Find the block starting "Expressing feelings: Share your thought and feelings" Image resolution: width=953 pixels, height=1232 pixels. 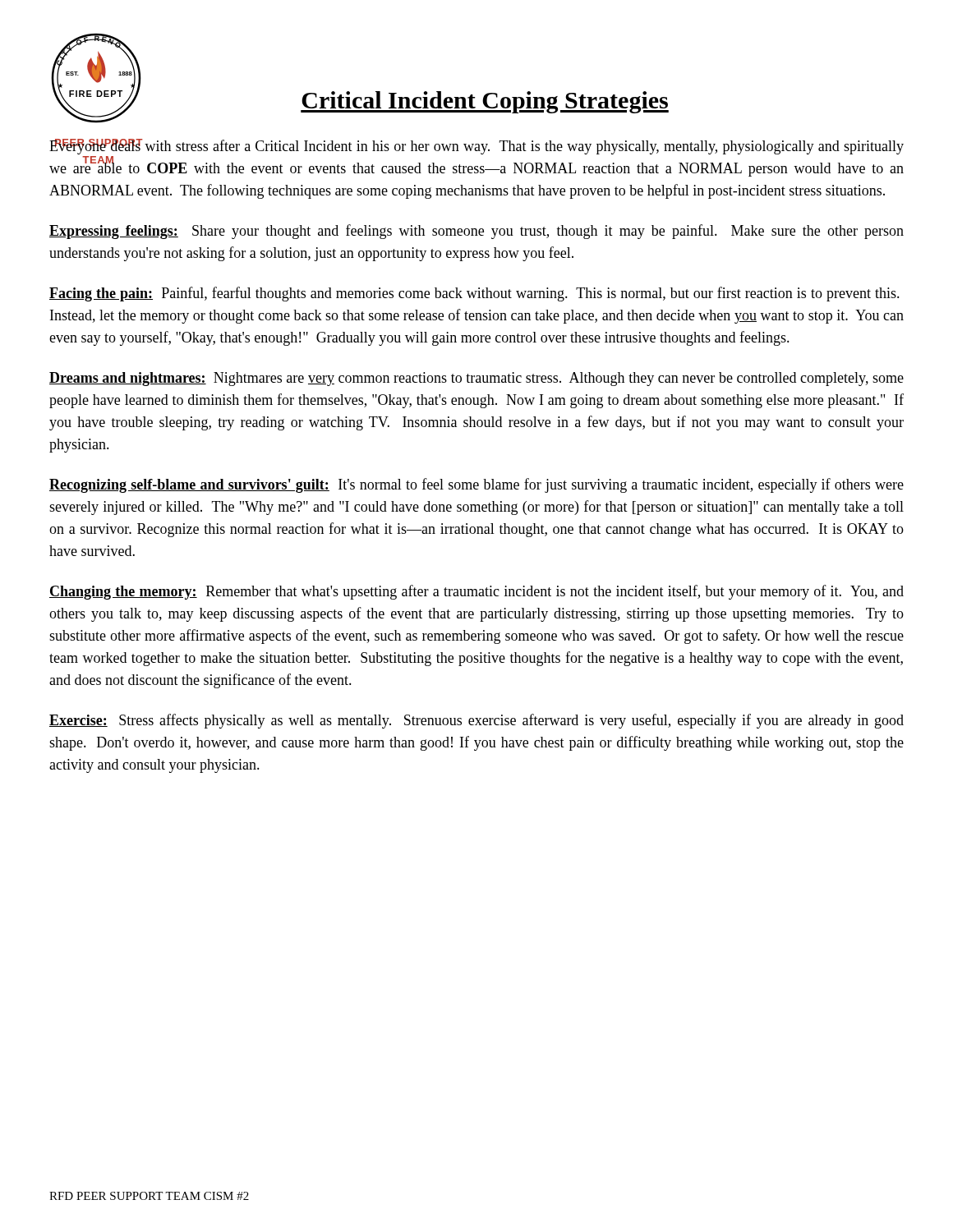476,242
